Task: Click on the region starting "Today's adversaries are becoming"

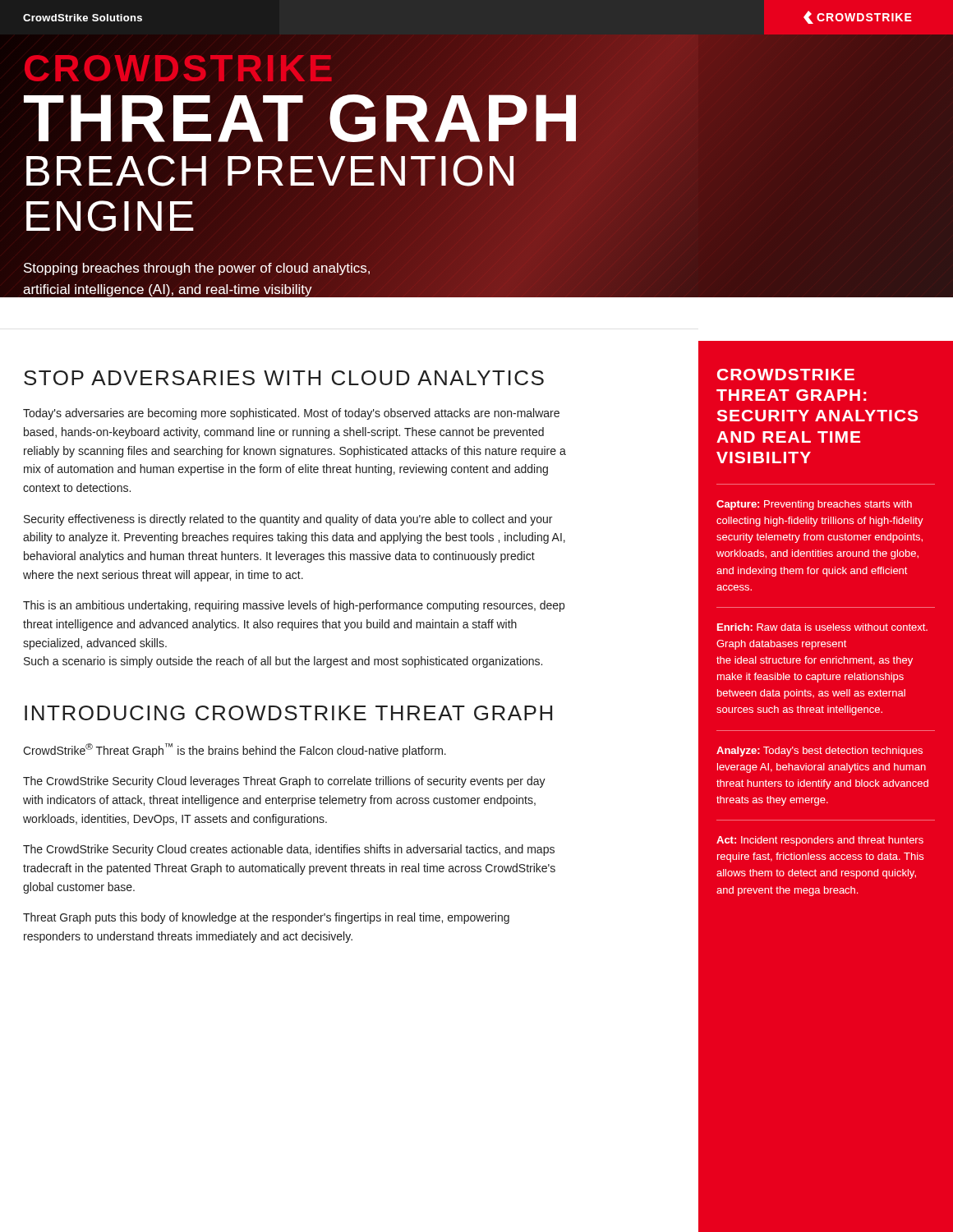Action: click(294, 450)
